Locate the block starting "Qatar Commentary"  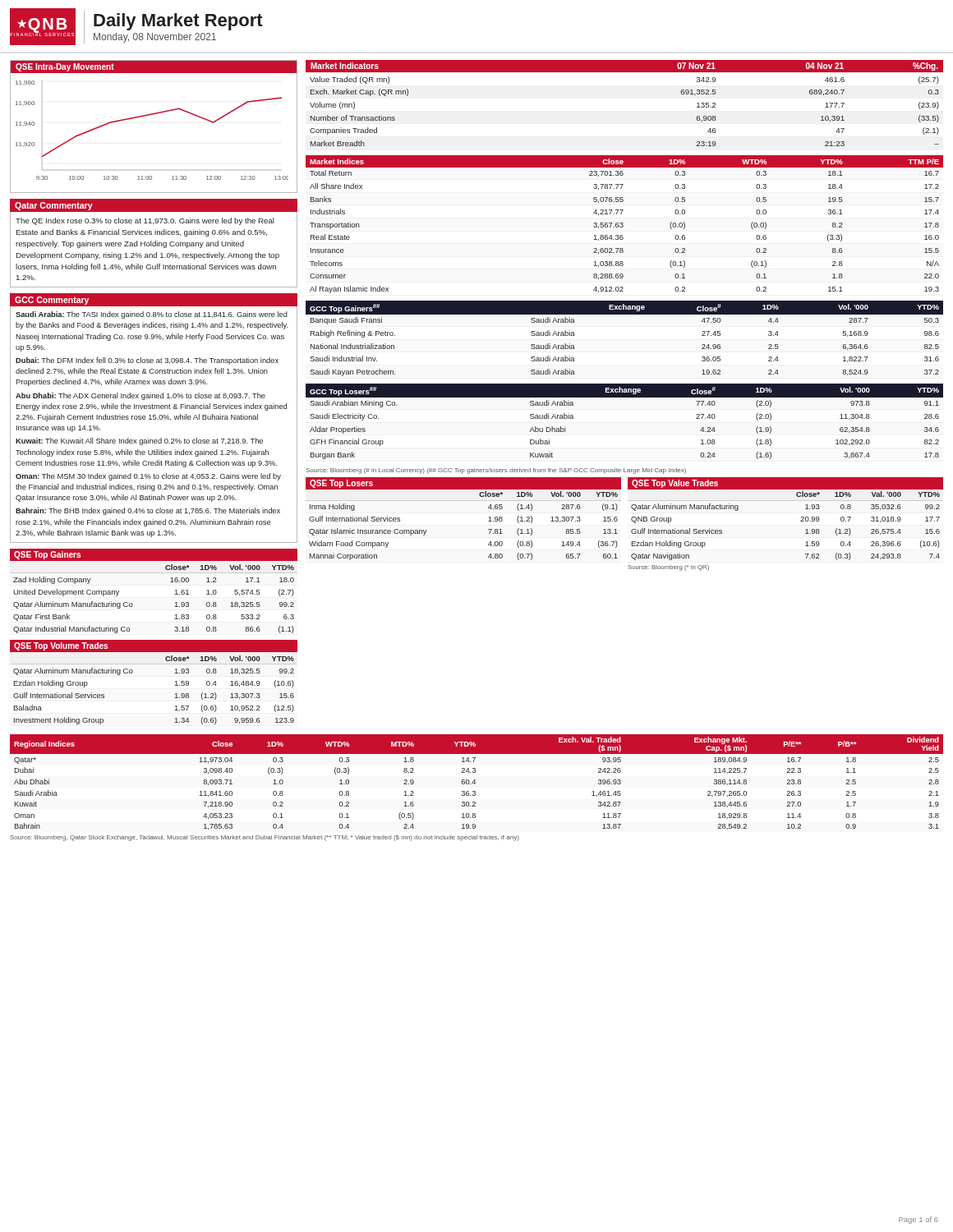tap(54, 205)
